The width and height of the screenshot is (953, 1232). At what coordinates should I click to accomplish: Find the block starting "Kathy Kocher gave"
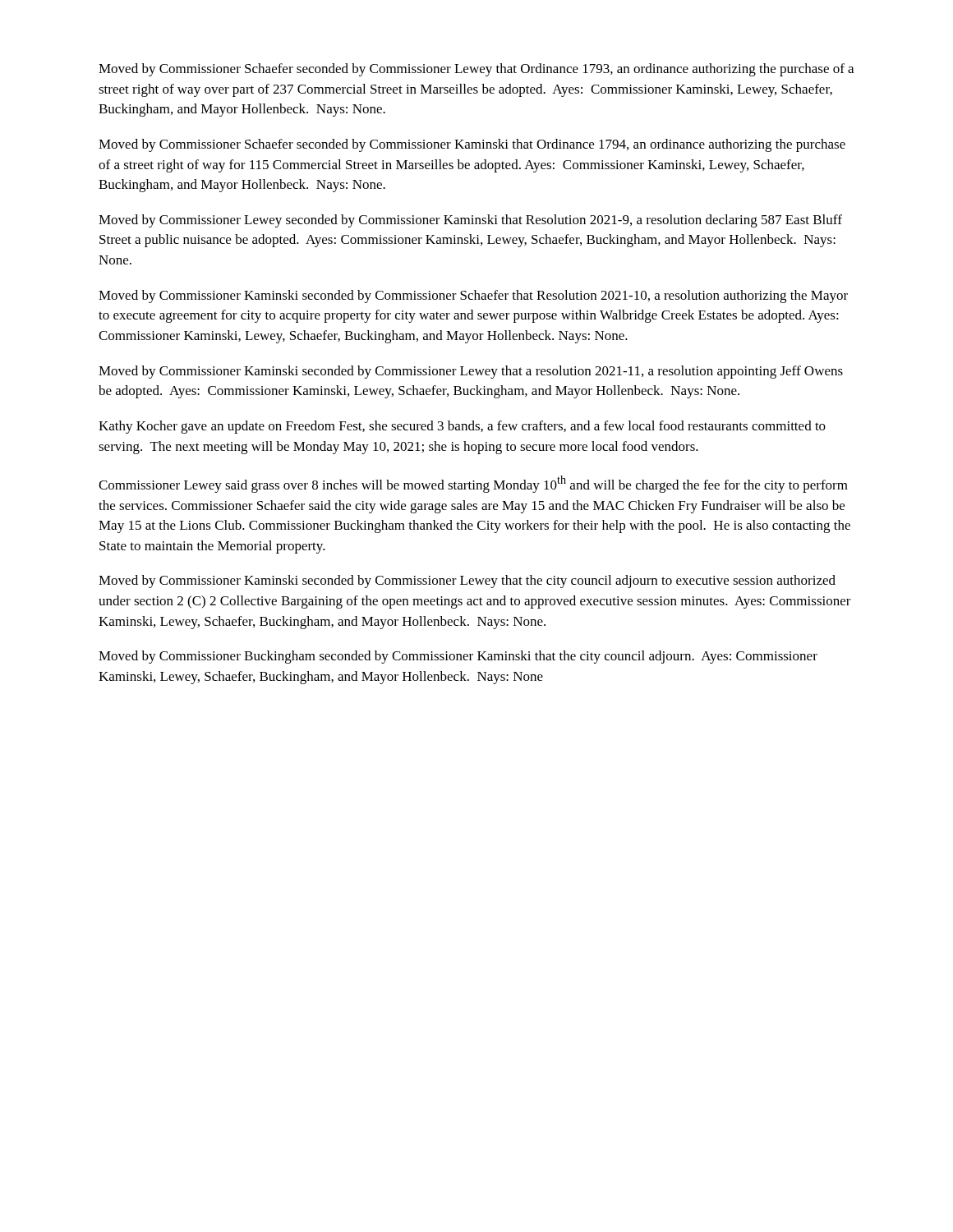click(462, 436)
